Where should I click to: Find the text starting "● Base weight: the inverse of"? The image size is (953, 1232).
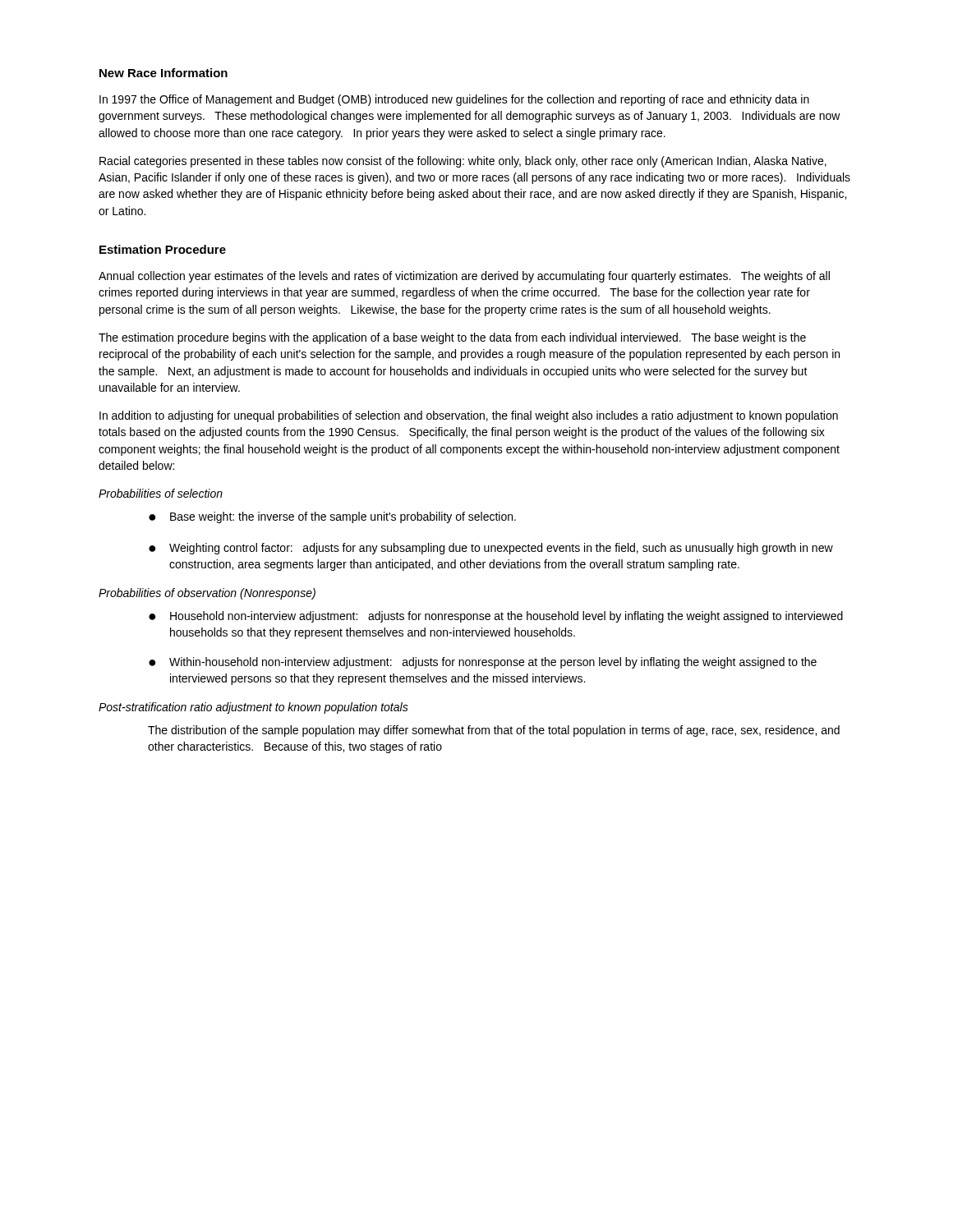(x=501, y=518)
